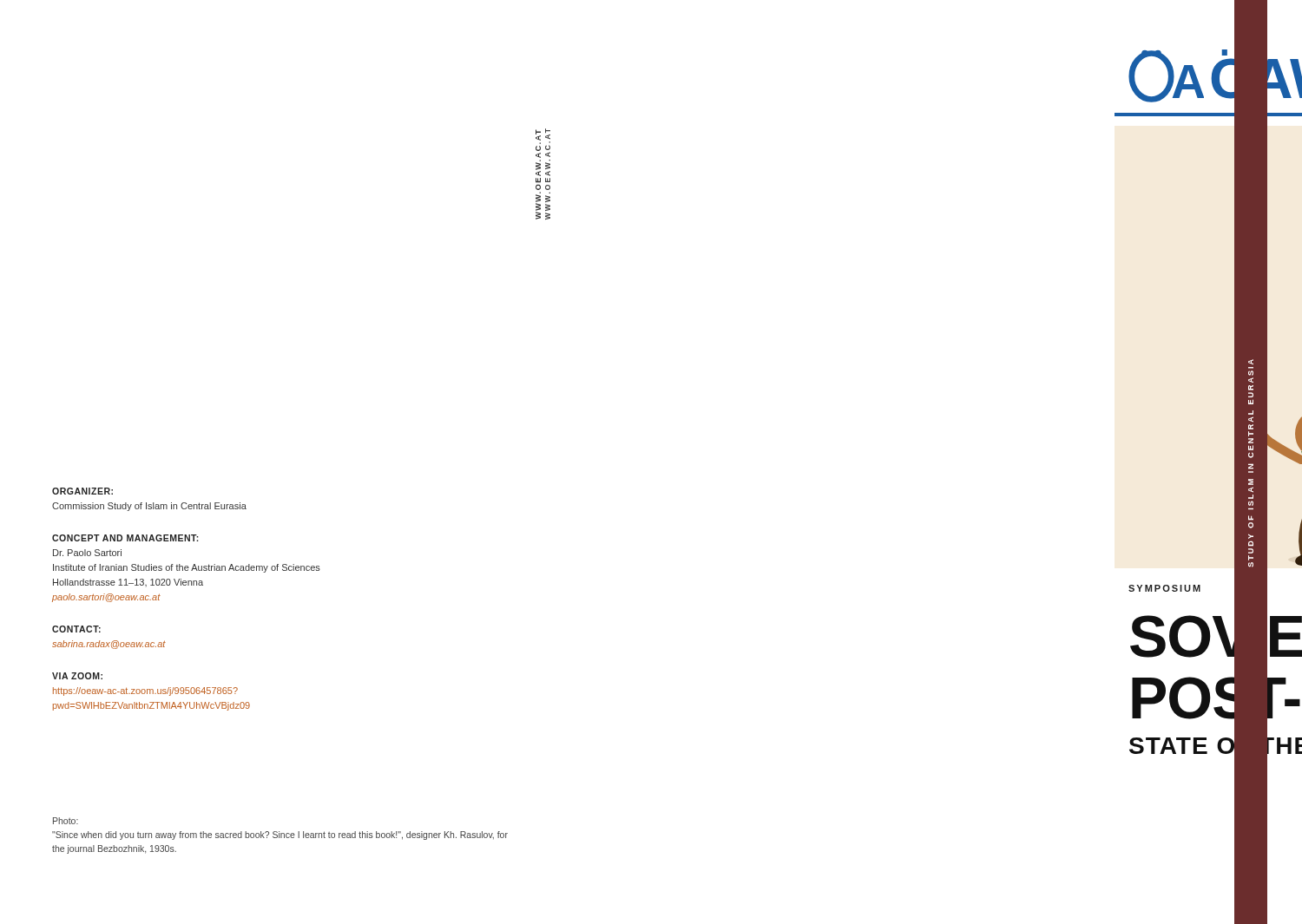The width and height of the screenshot is (1302, 924).
Task: Find the caption that says "Photo: "Since when did you turn away"
Action: click(282, 836)
